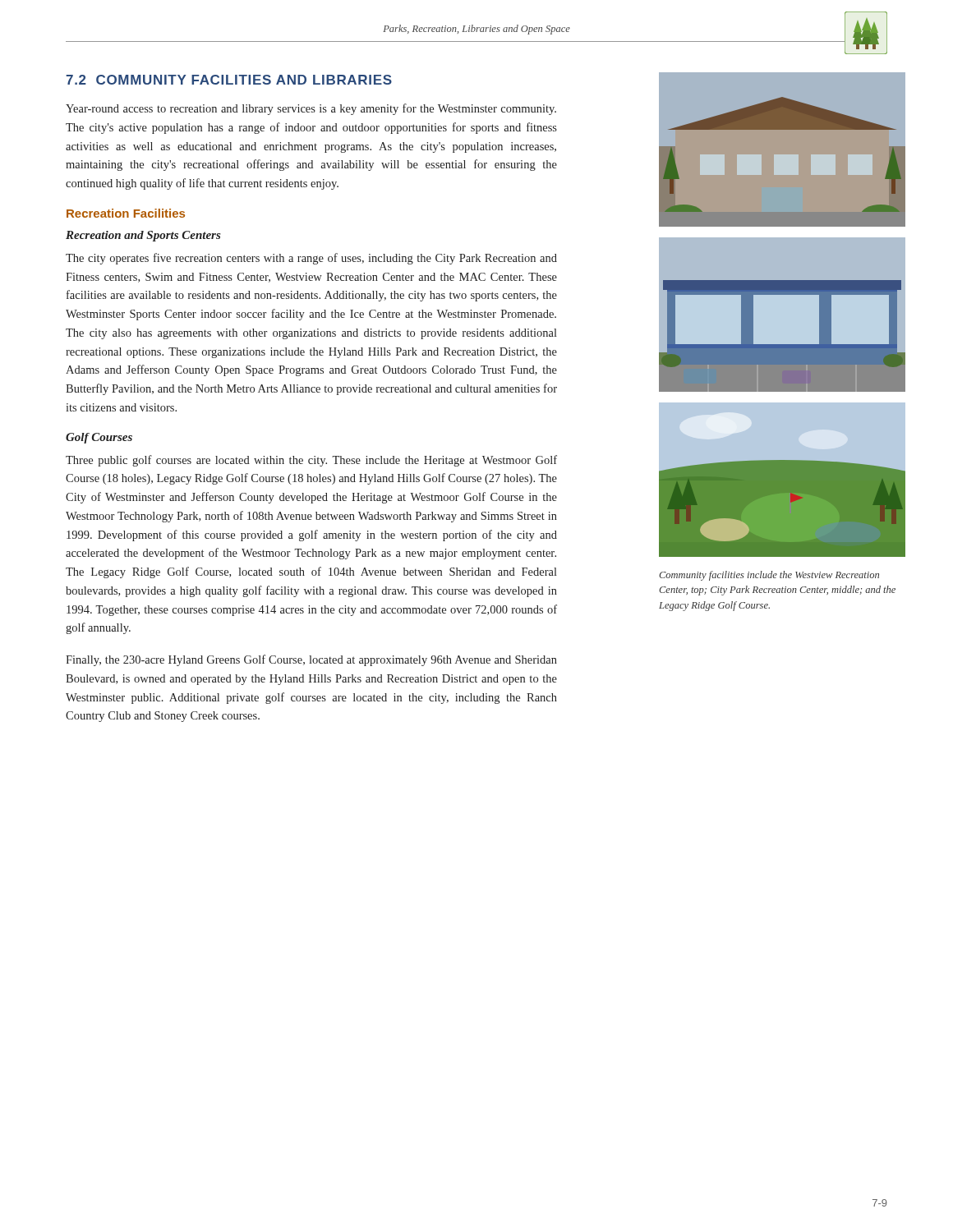Click the caption that begins "Community facilities include the Westview Recreation Center,"
Screen dimensions: 1232x953
777,590
